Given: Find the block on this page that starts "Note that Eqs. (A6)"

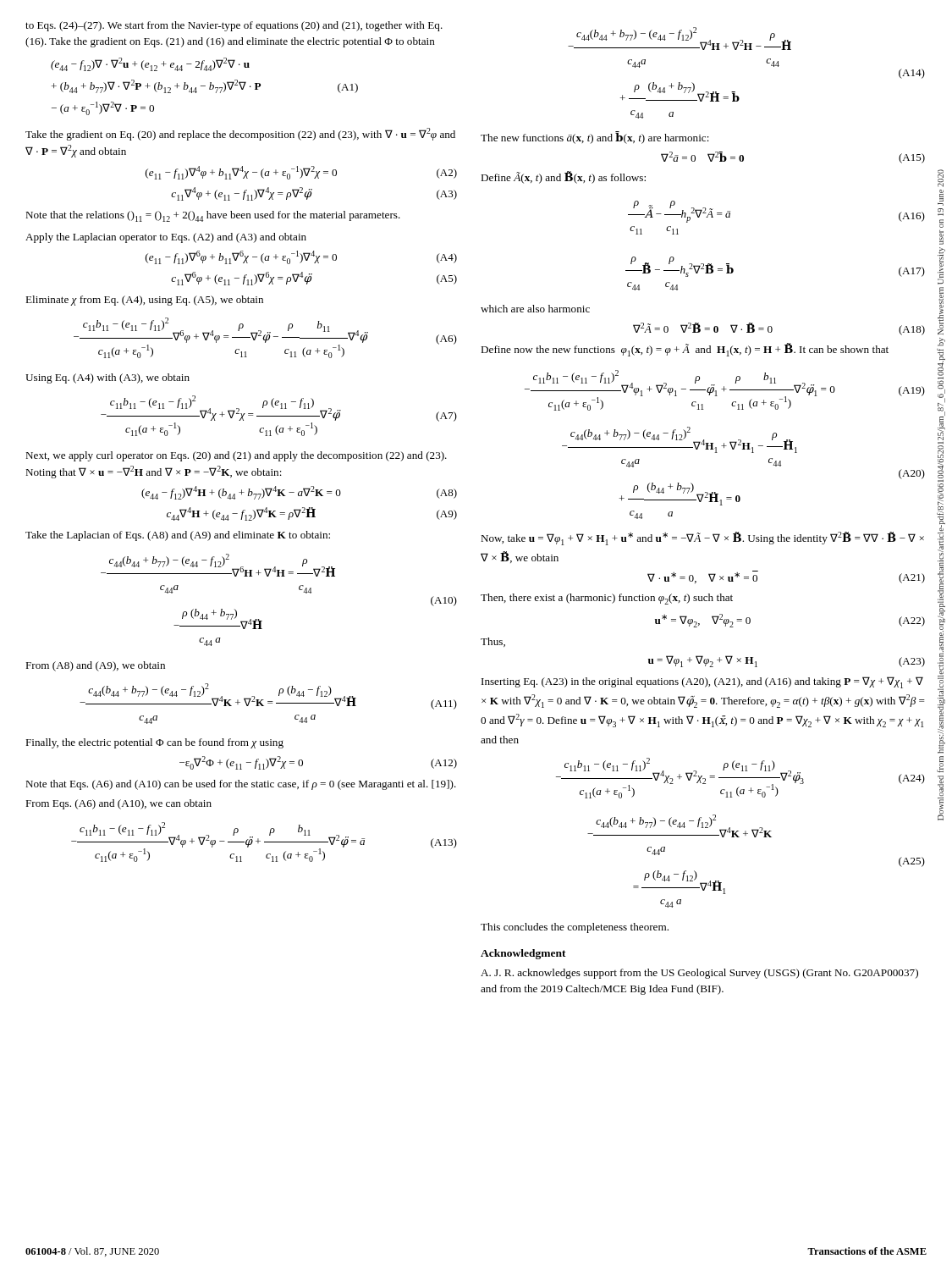Looking at the screenshot, I should click(x=241, y=794).
